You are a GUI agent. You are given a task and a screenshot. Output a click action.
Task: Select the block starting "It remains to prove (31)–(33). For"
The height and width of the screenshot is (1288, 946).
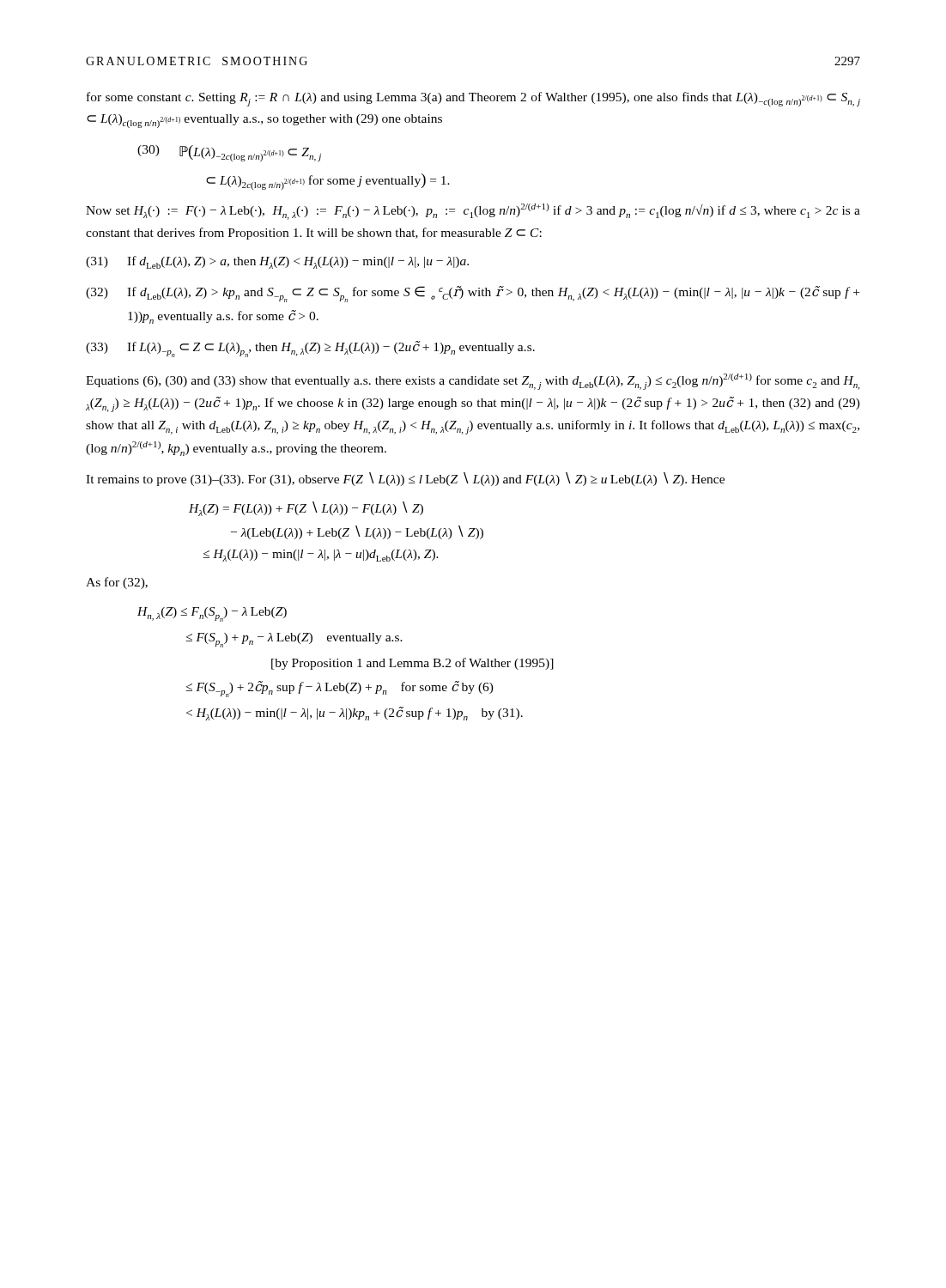[473, 479]
